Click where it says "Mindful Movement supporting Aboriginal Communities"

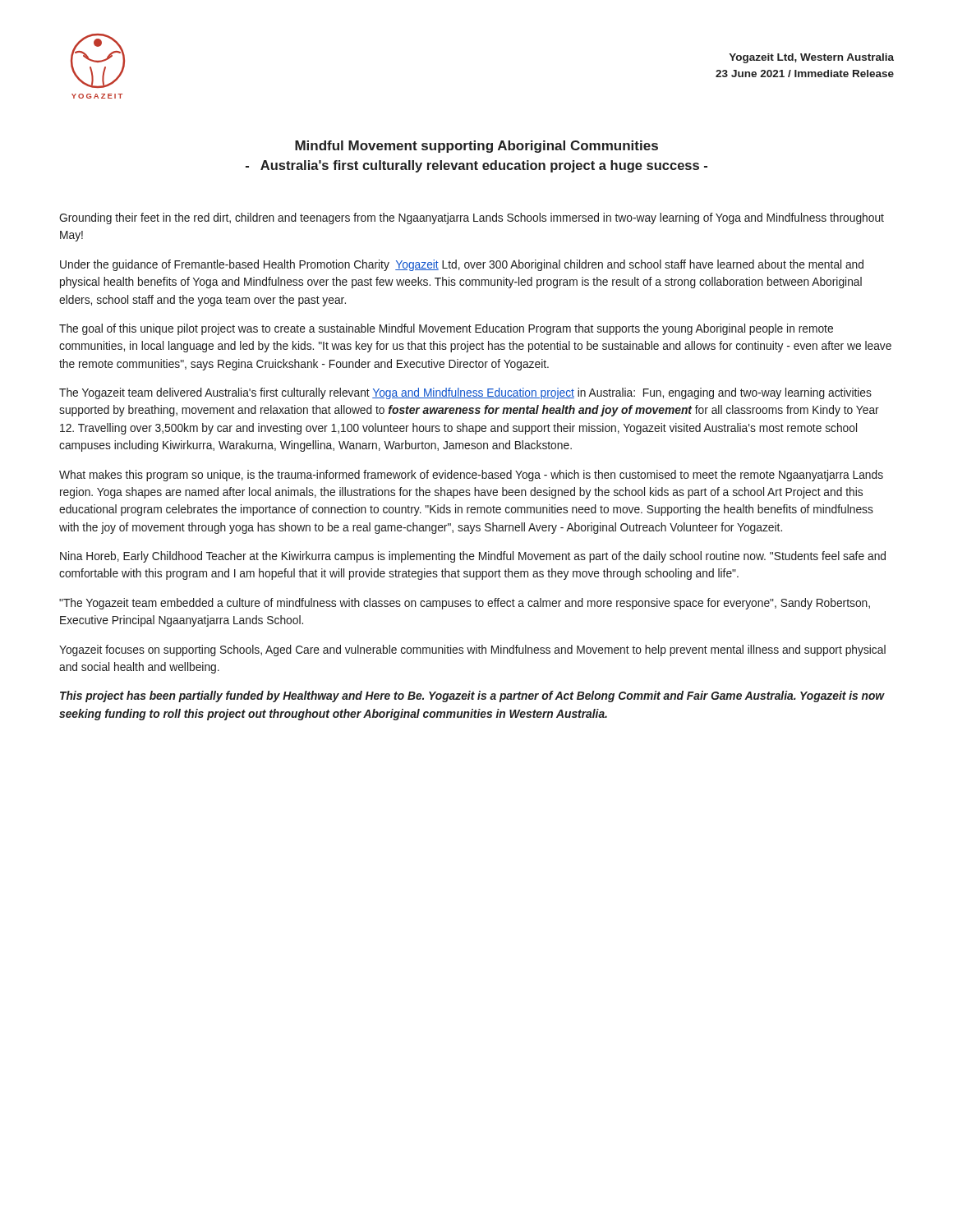coord(476,146)
